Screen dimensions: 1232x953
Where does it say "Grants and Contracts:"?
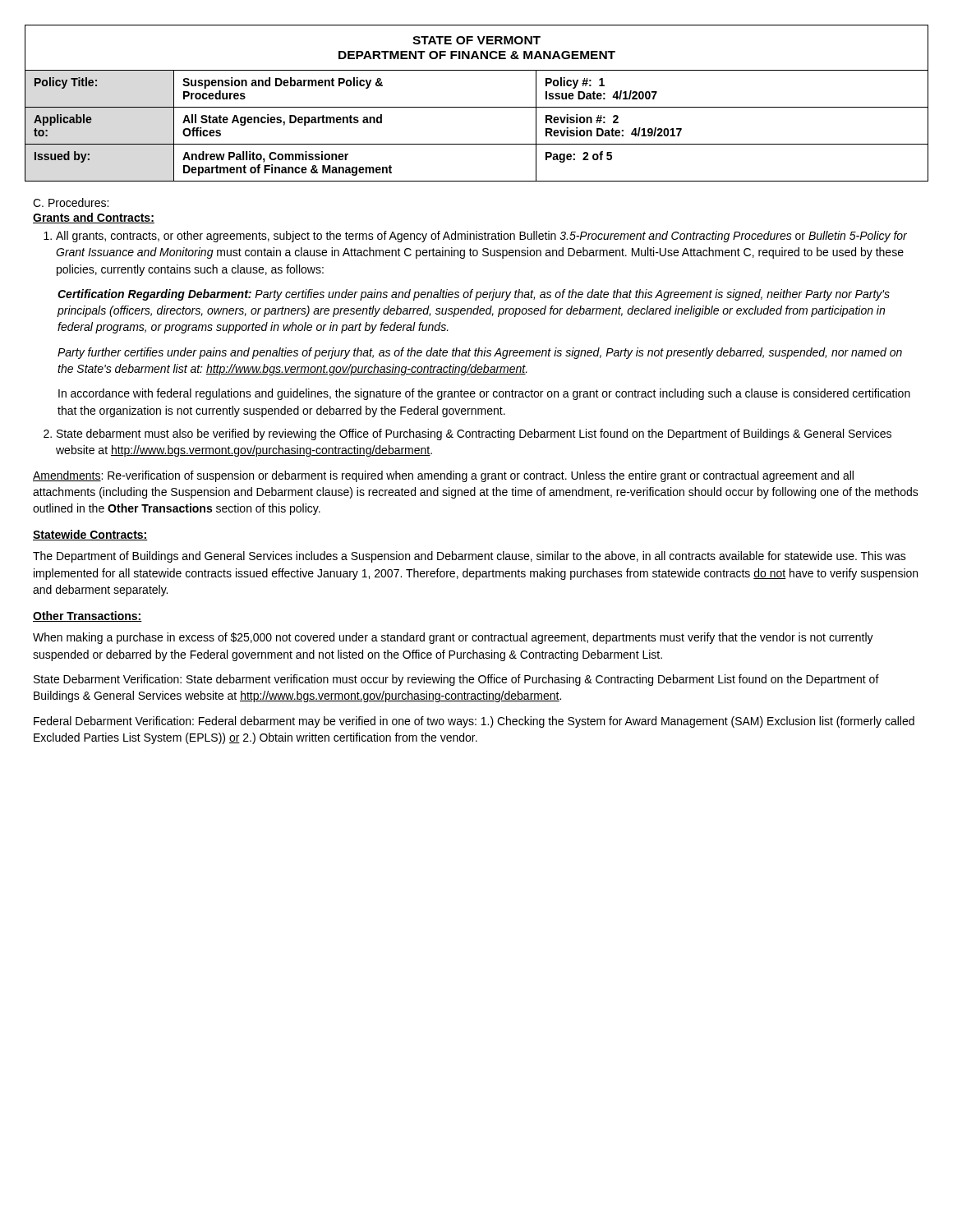[x=94, y=218]
